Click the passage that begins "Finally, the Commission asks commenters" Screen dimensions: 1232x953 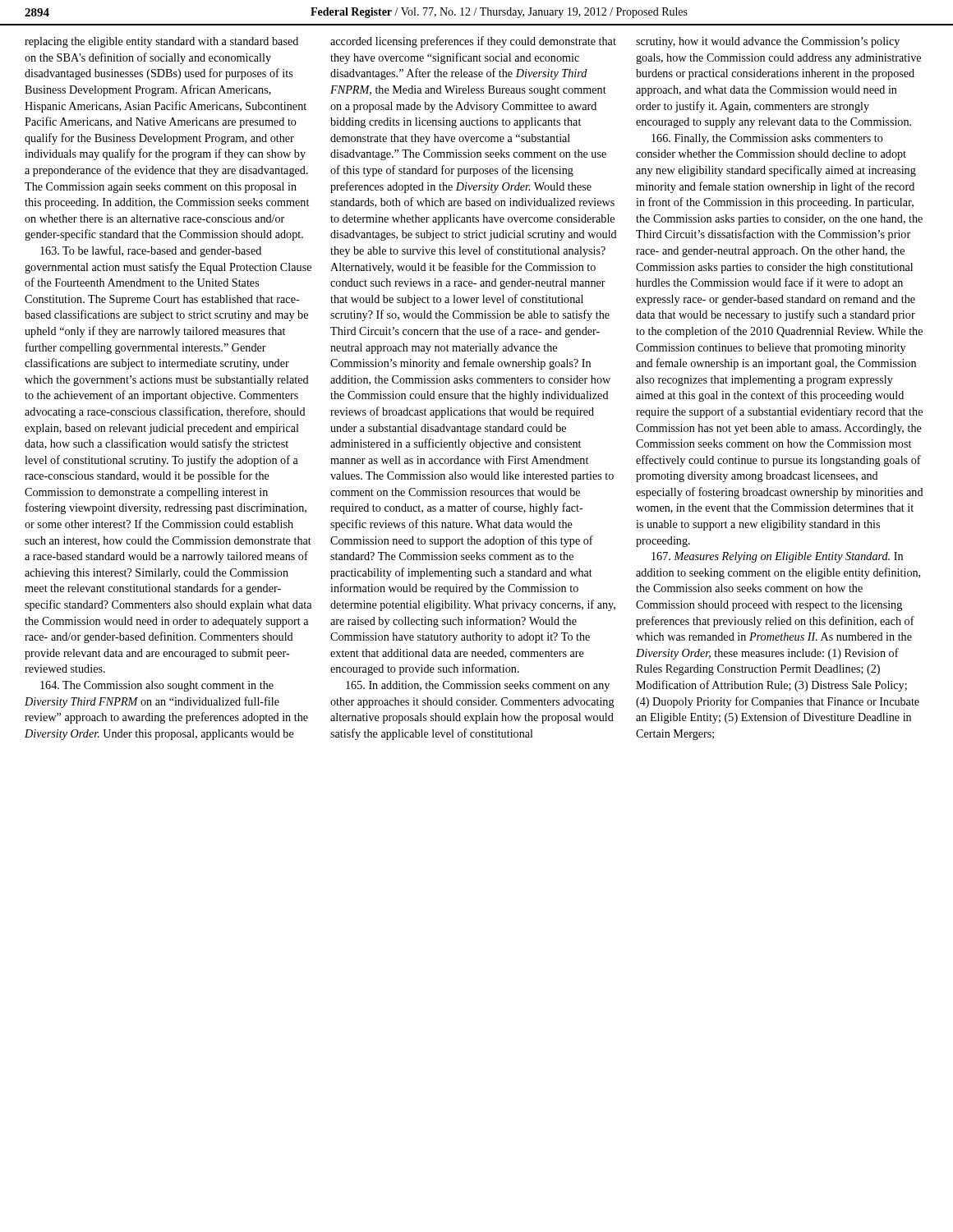point(780,340)
